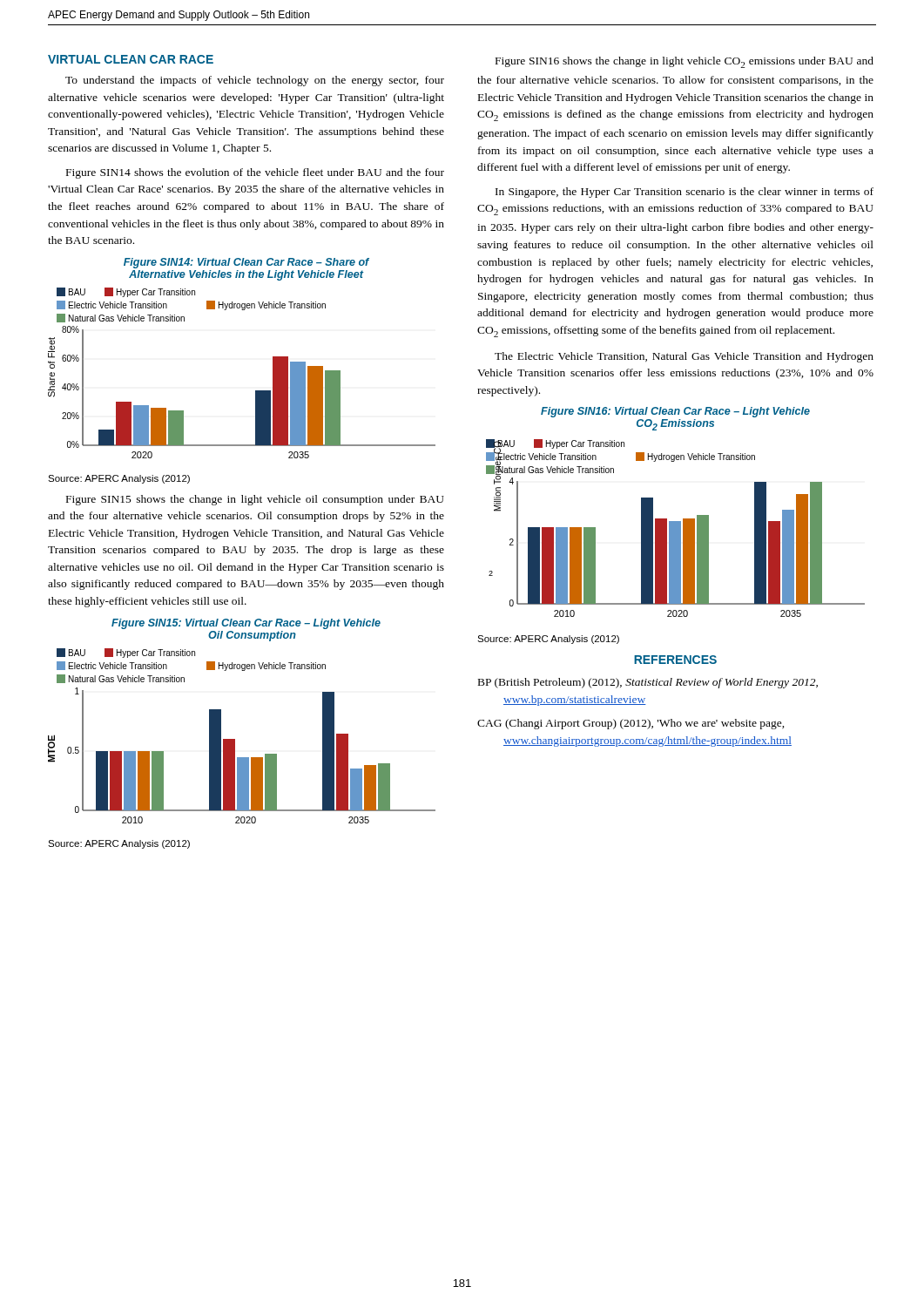The width and height of the screenshot is (924, 1307).
Task: Click on the text block containing "Figure SIN16 shows the"
Action: click(675, 114)
